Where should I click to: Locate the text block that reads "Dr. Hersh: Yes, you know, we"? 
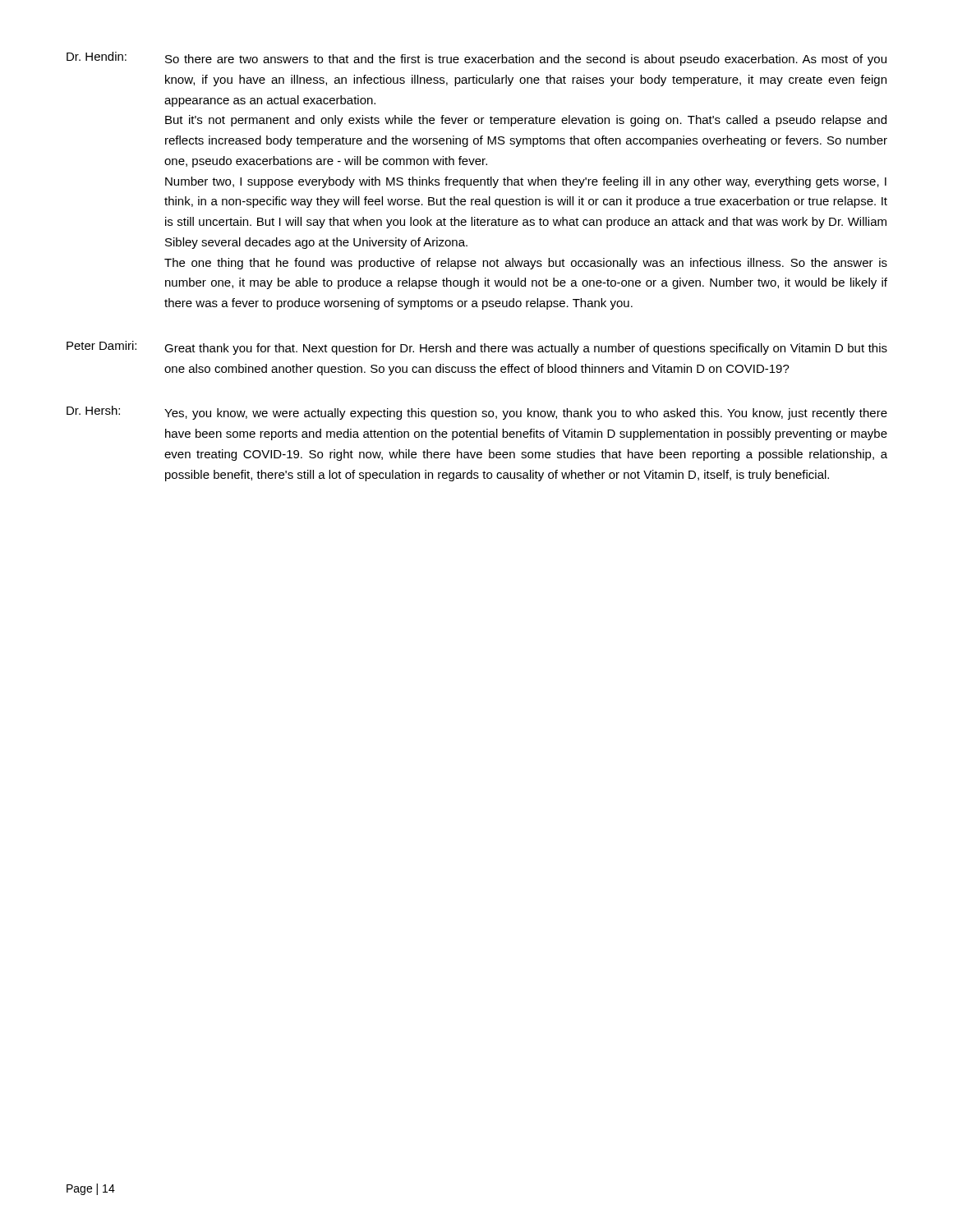(x=476, y=444)
